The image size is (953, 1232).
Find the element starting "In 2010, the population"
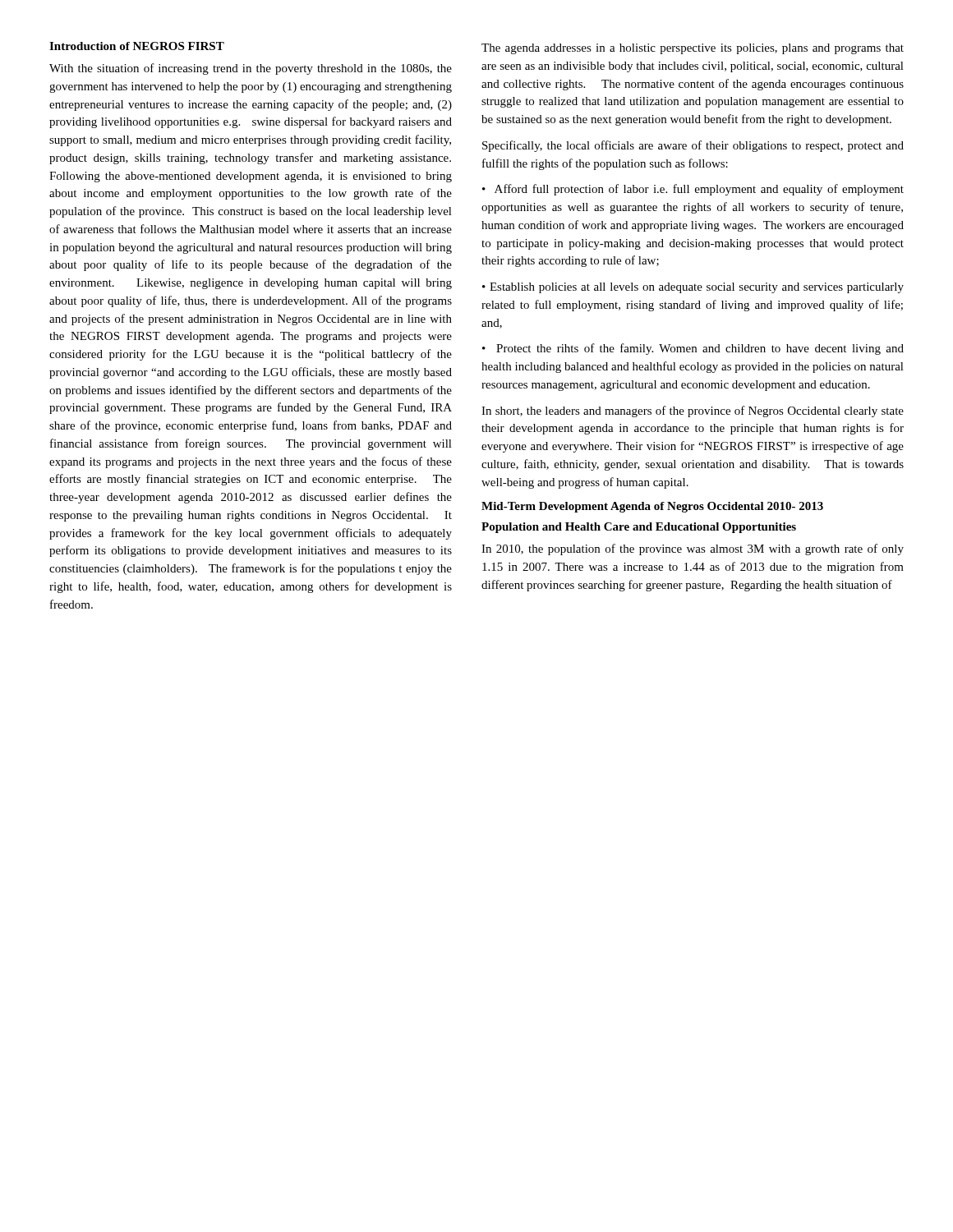(x=693, y=567)
